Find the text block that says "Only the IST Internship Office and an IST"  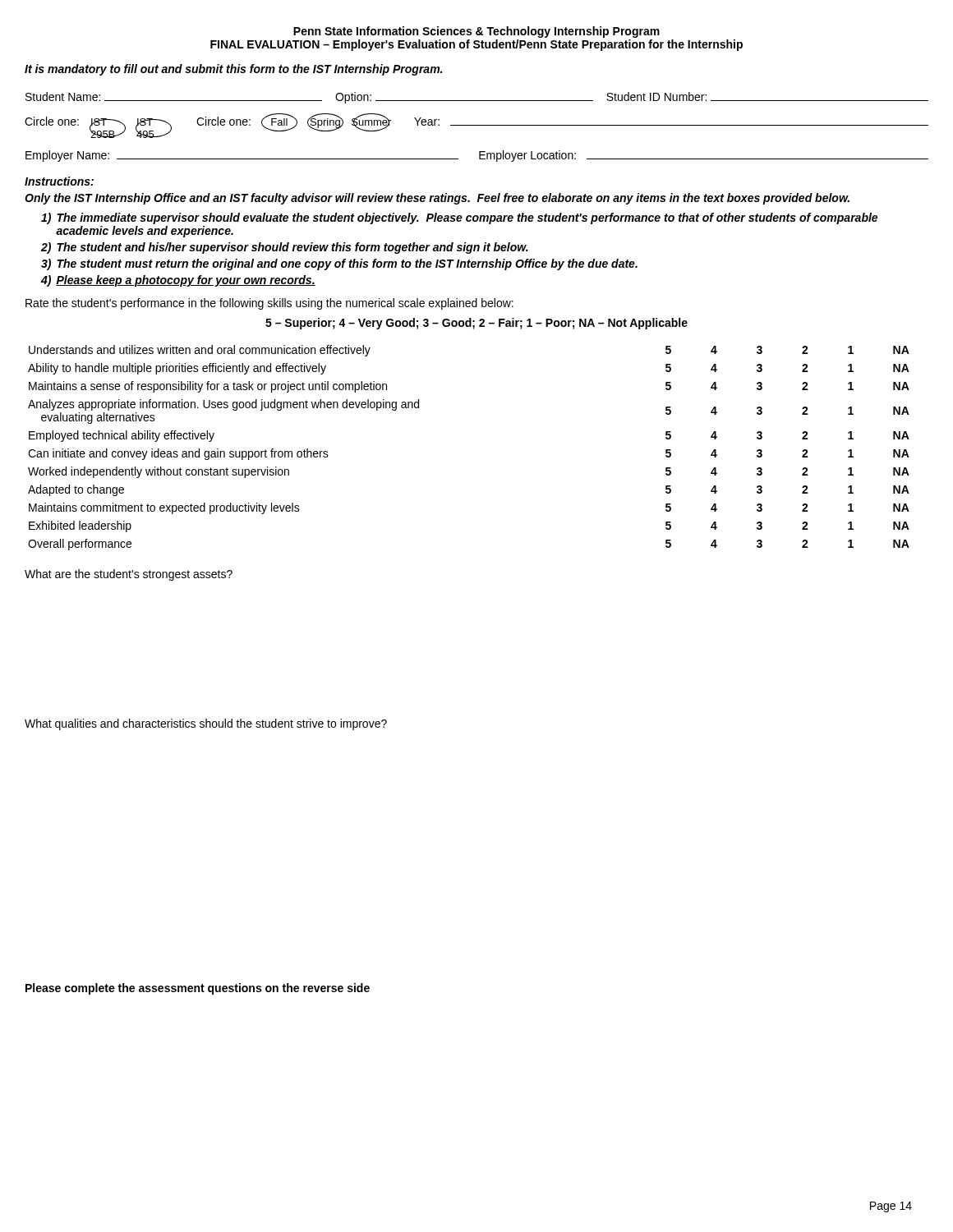tap(438, 198)
